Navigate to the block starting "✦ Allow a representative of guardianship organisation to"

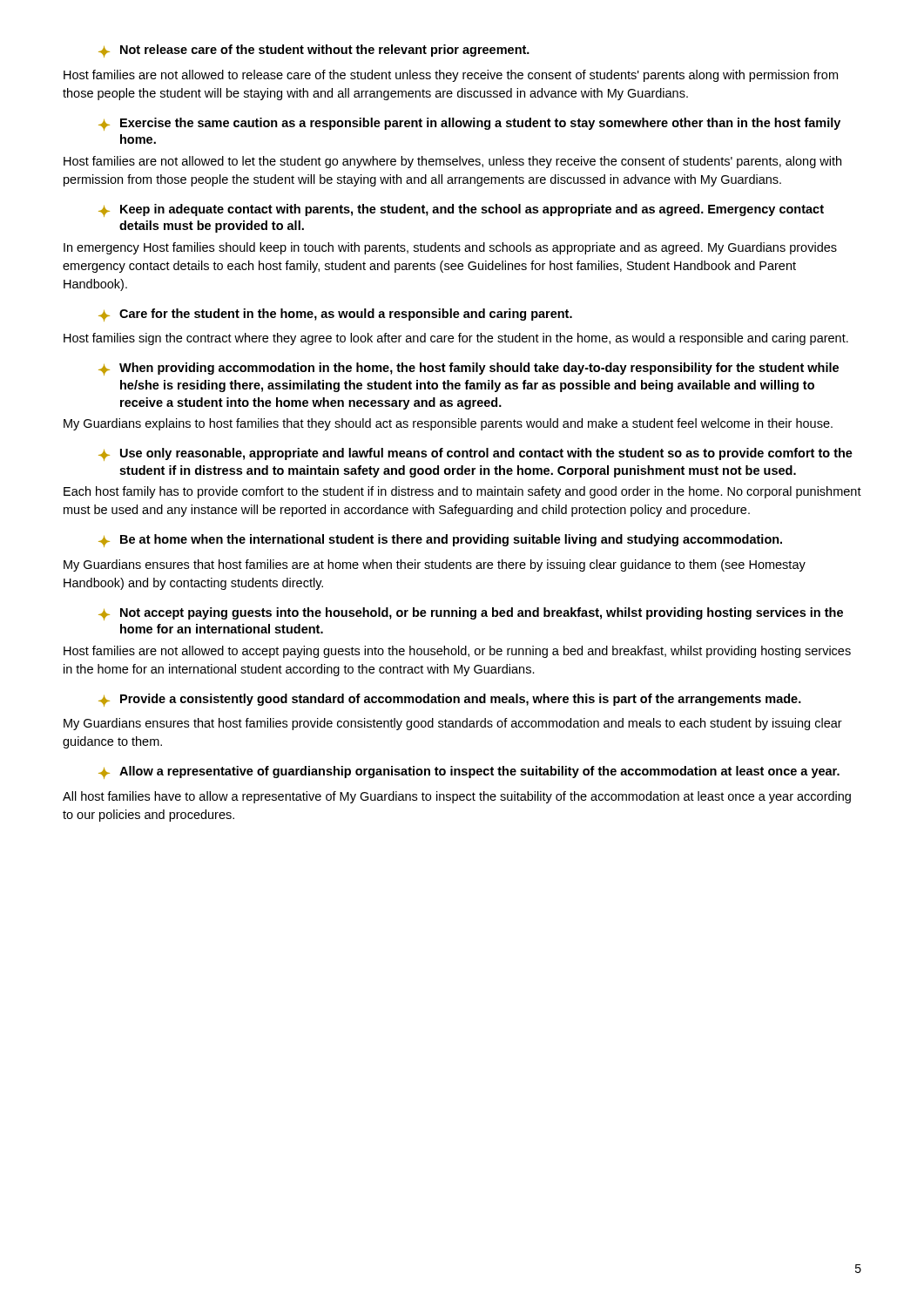[x=462, y=794]
